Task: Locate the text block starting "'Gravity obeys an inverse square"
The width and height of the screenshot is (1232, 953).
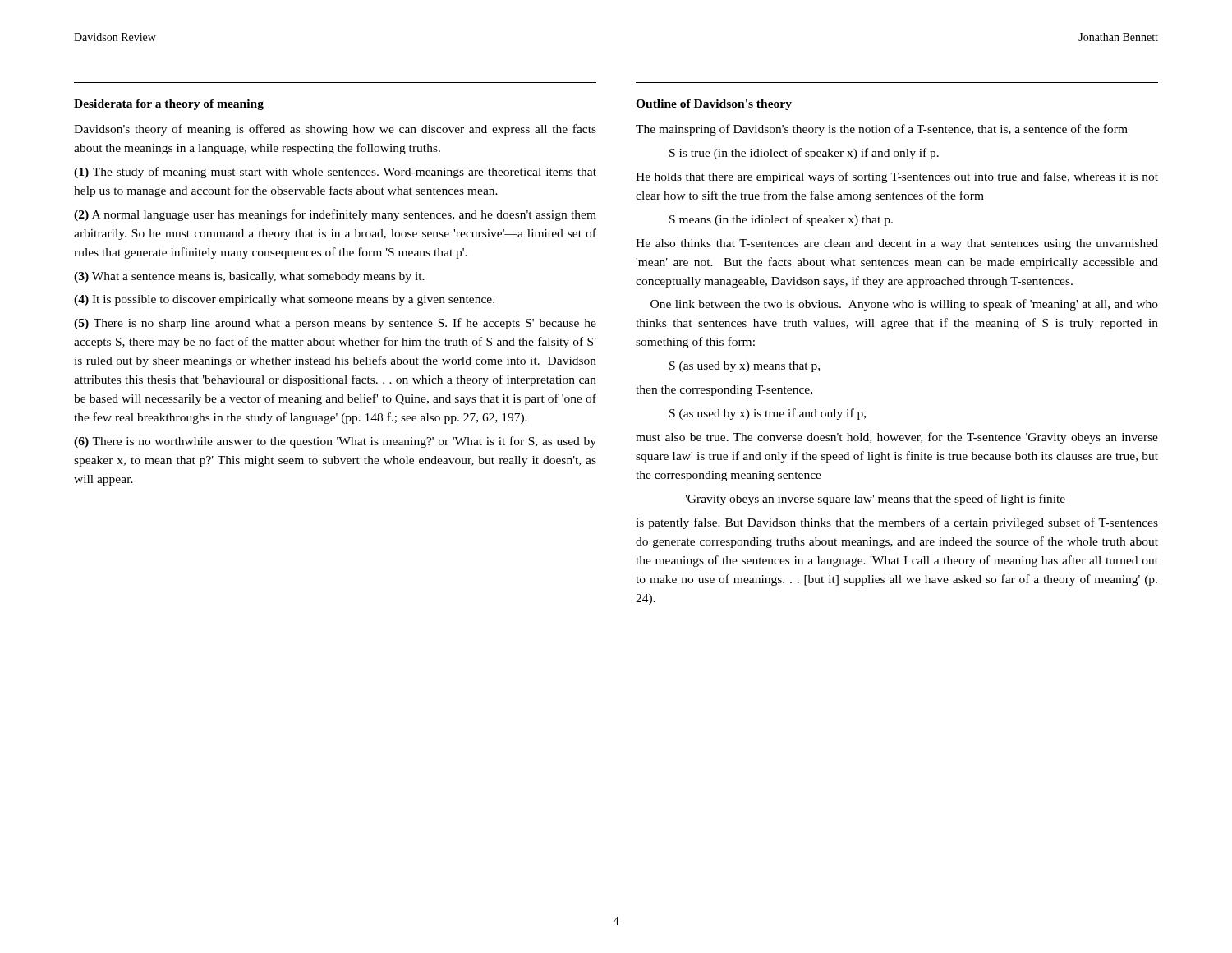Action: [x=913, y=499]
